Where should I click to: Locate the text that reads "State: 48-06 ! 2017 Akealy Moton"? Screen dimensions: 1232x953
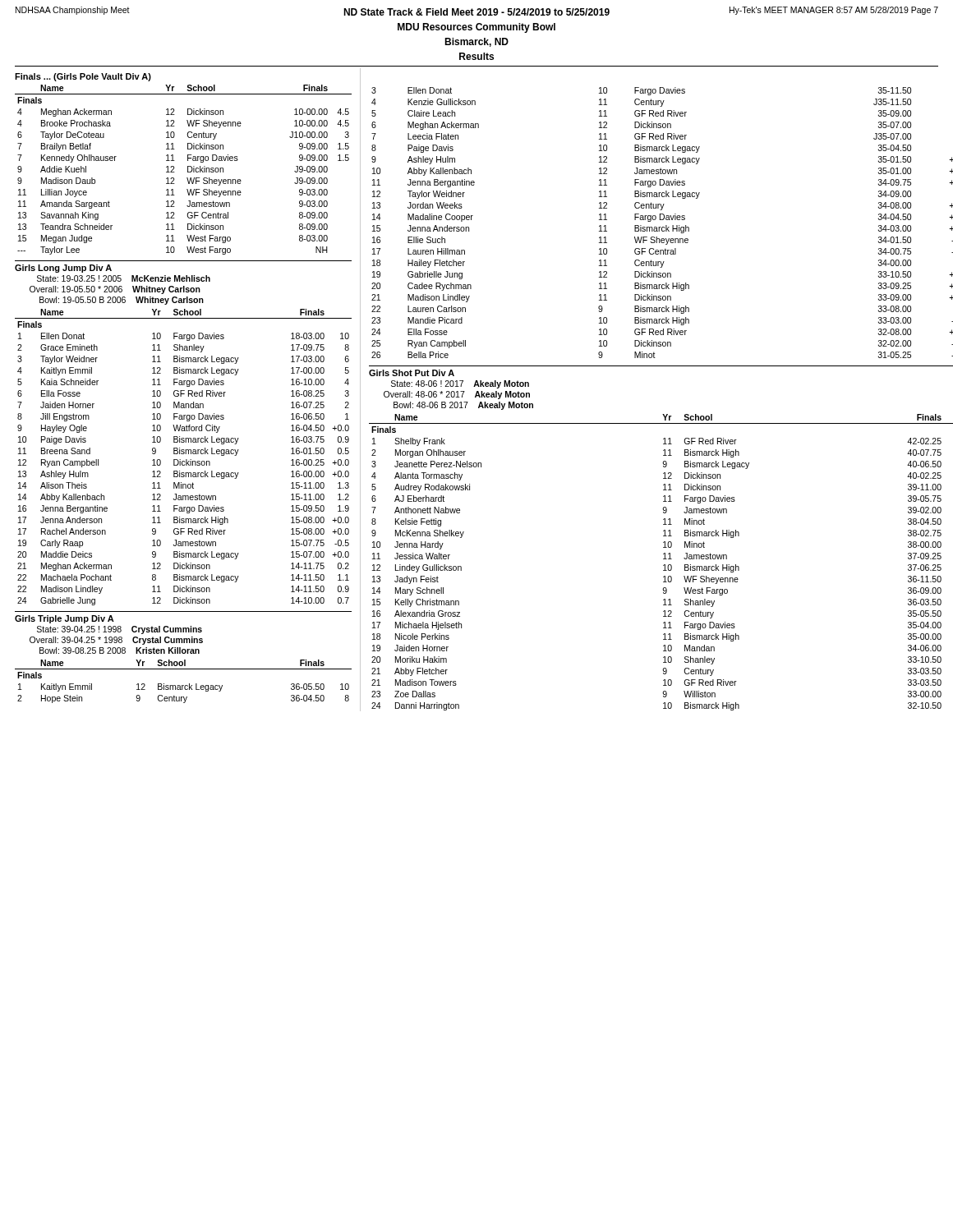(x=449, y=384)
